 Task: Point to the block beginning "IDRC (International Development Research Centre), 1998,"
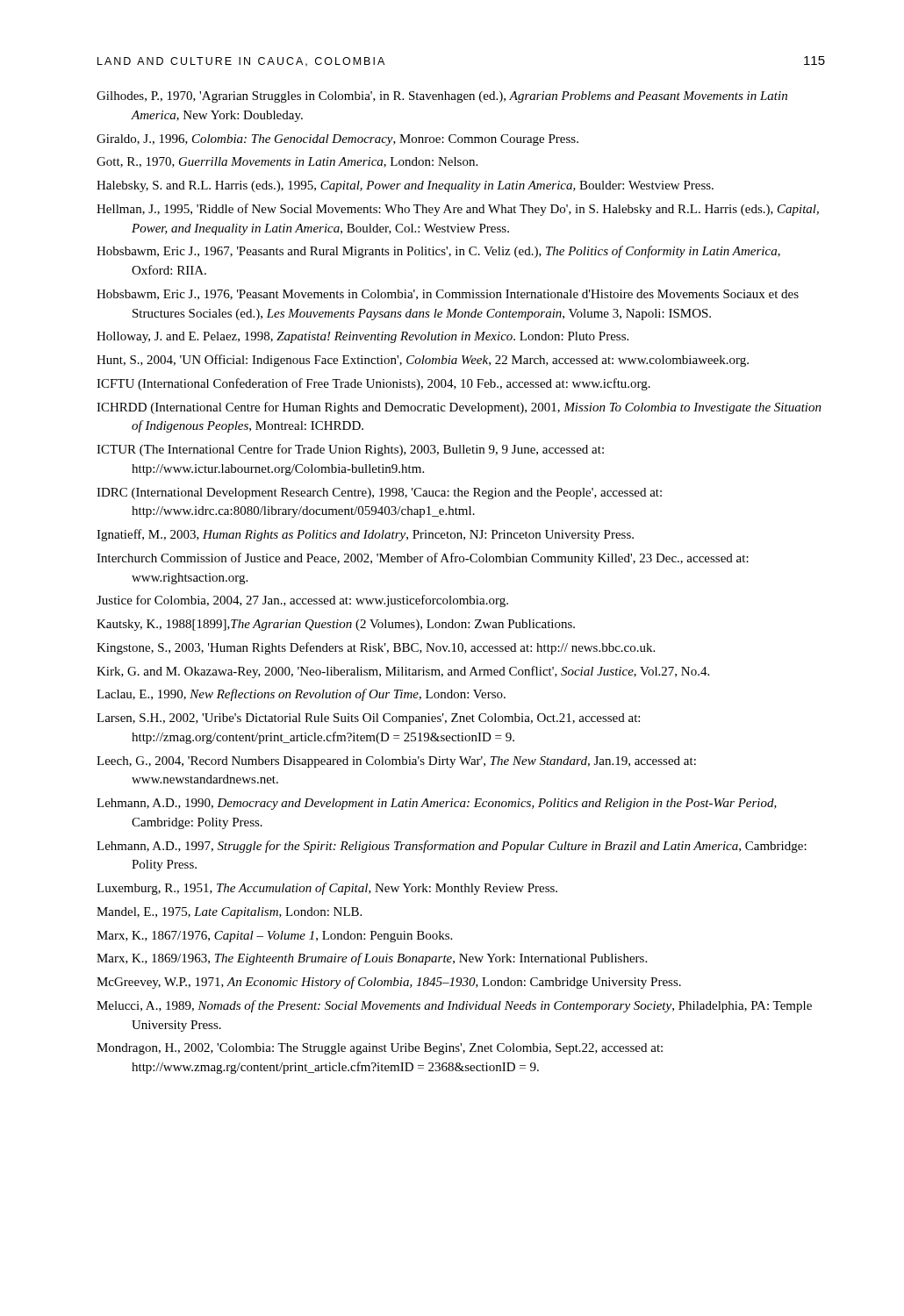click(380, 501)
